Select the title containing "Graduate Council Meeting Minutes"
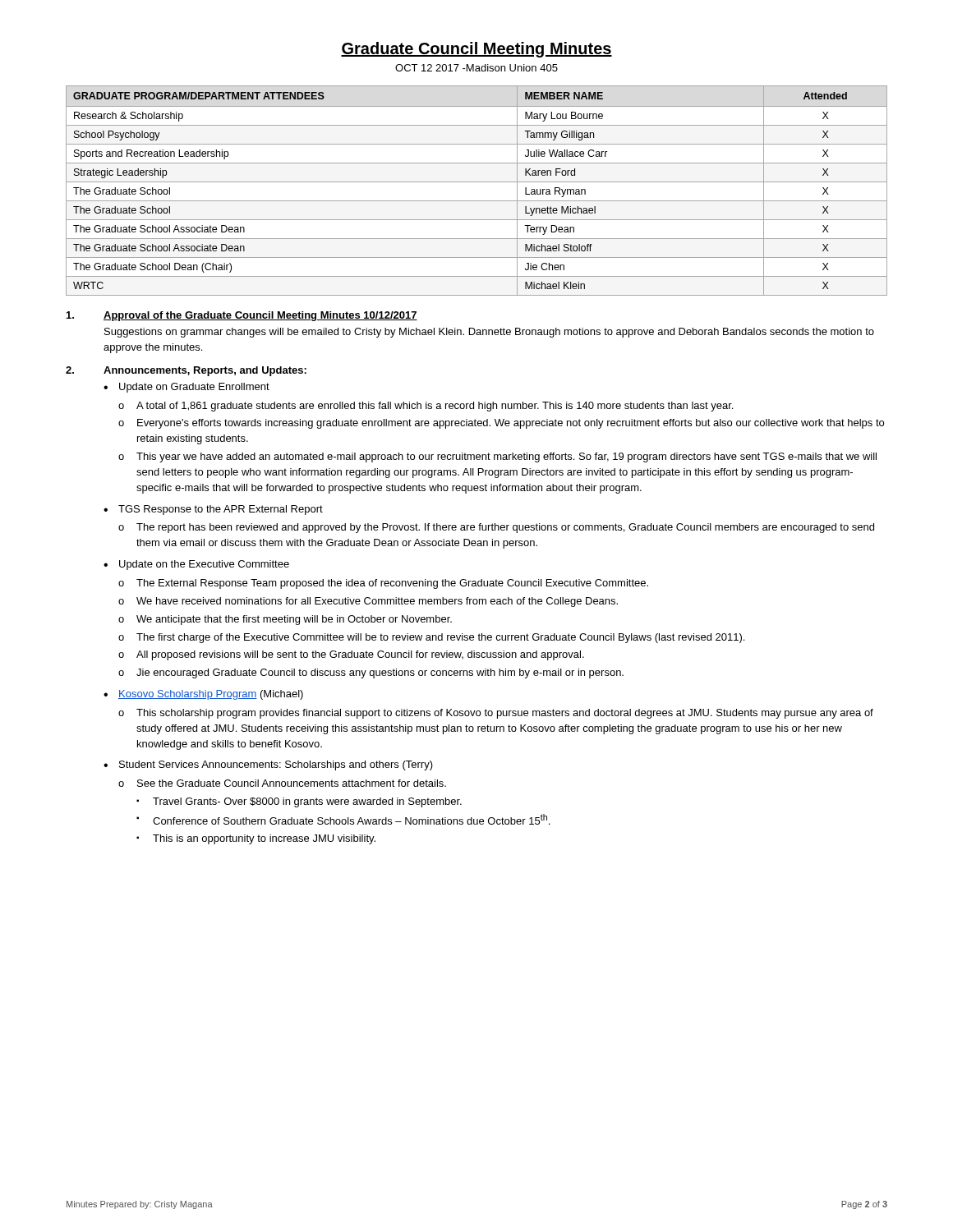Image resolution: width=953 pixels, height=1232 pixels. (476, 48)
